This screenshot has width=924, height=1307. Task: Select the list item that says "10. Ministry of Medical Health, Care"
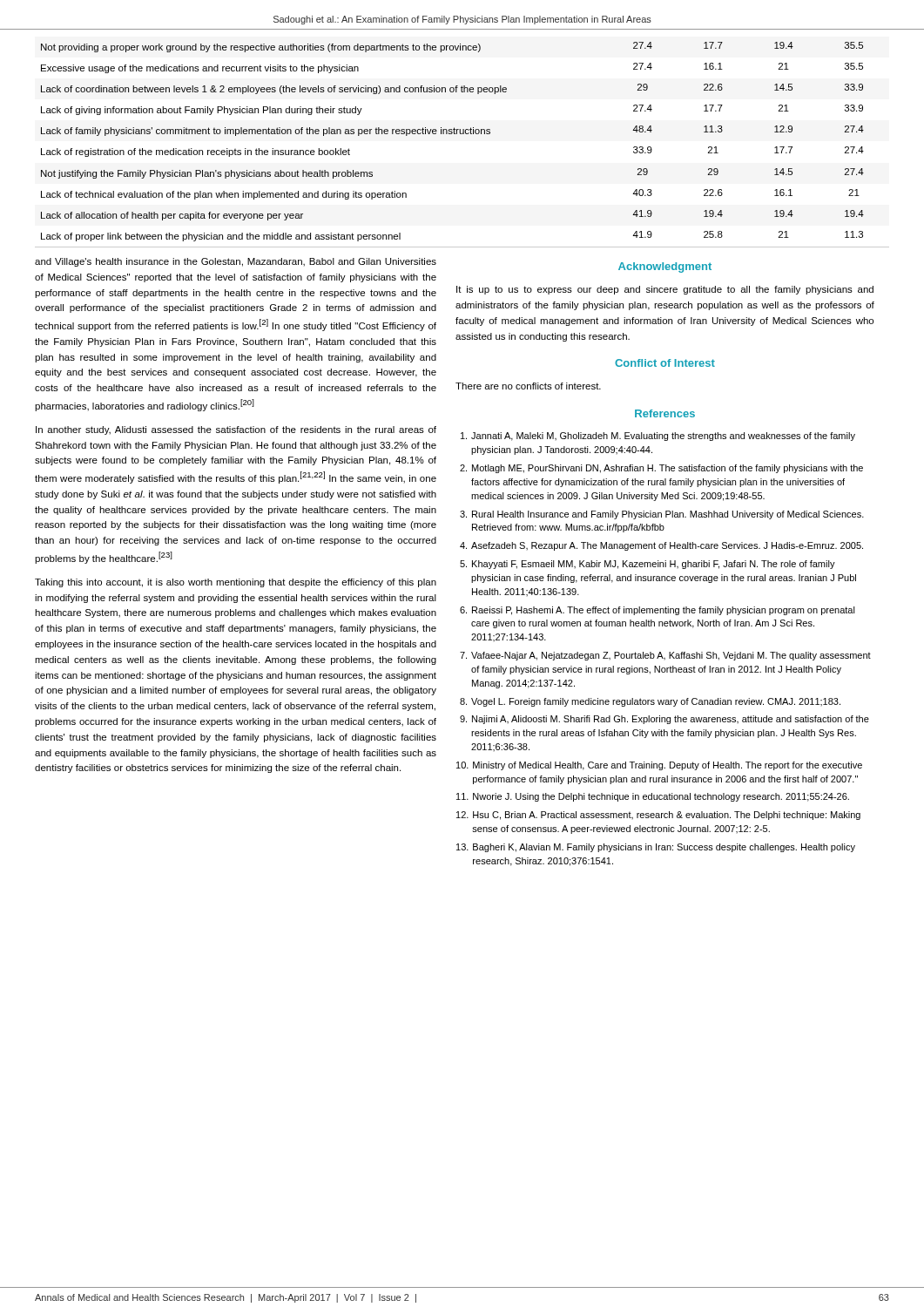click(665, 773)
